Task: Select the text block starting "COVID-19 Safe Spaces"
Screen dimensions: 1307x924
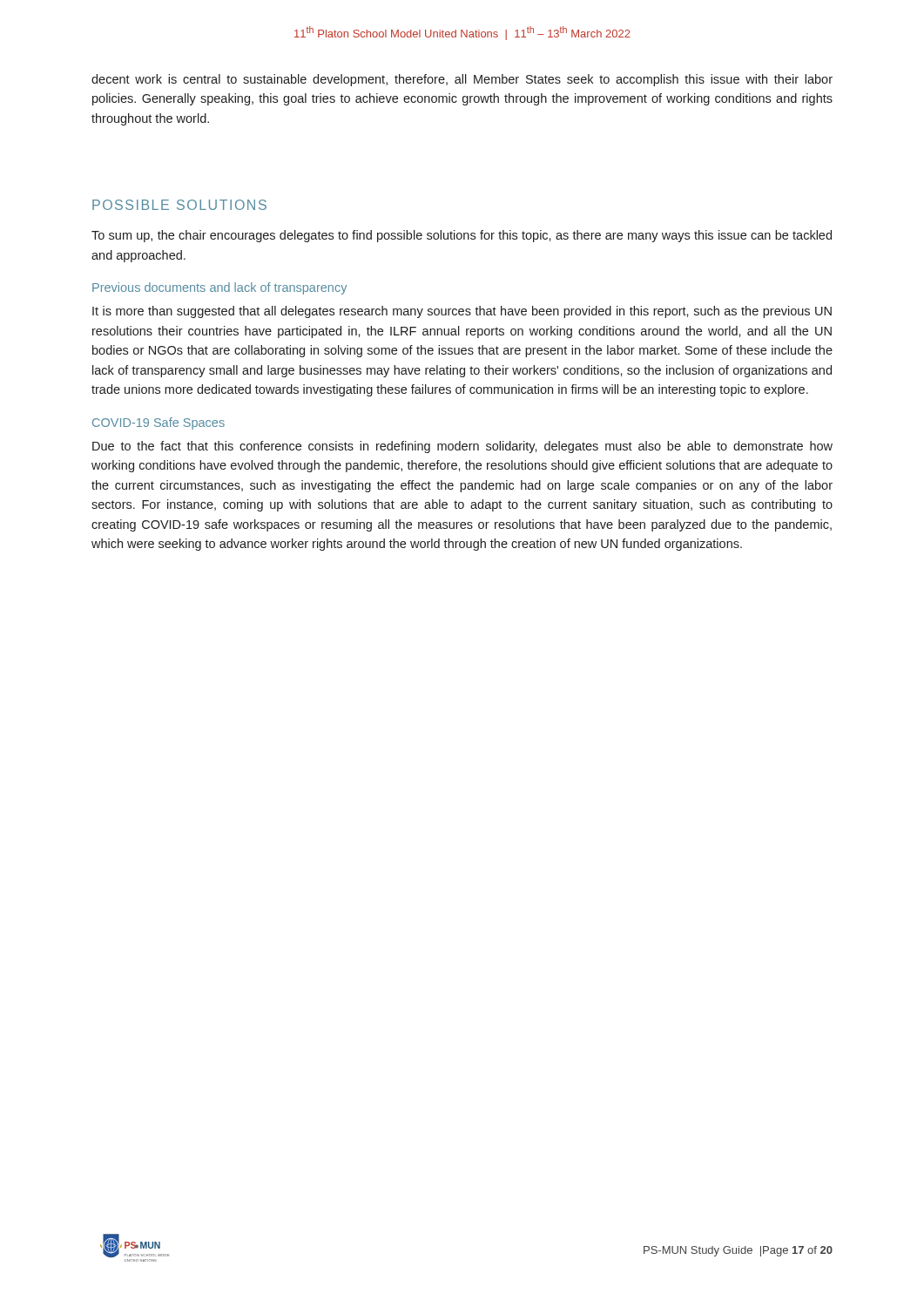Action: tap(158, 422)
